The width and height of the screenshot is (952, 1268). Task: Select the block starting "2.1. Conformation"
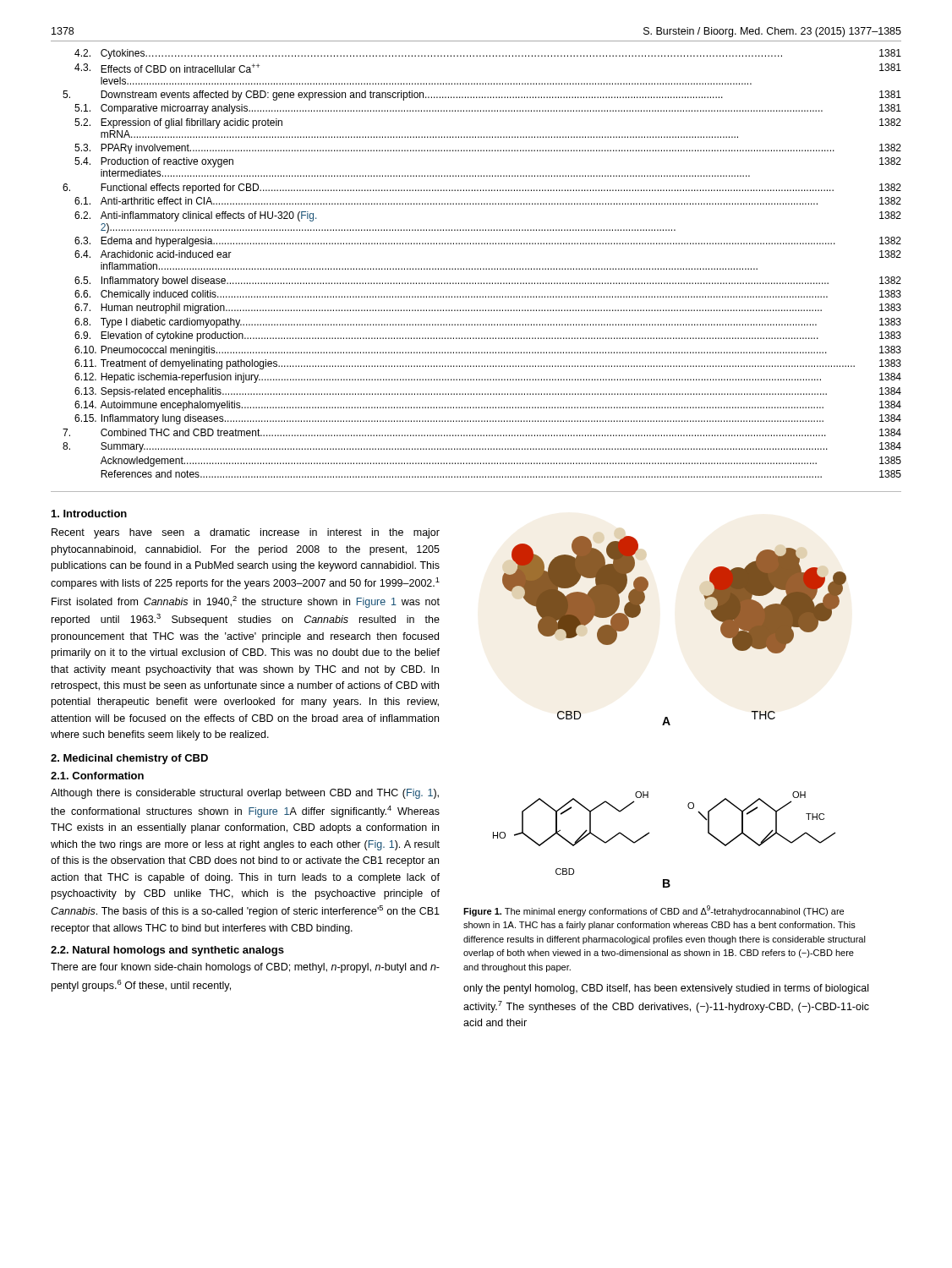97,776
